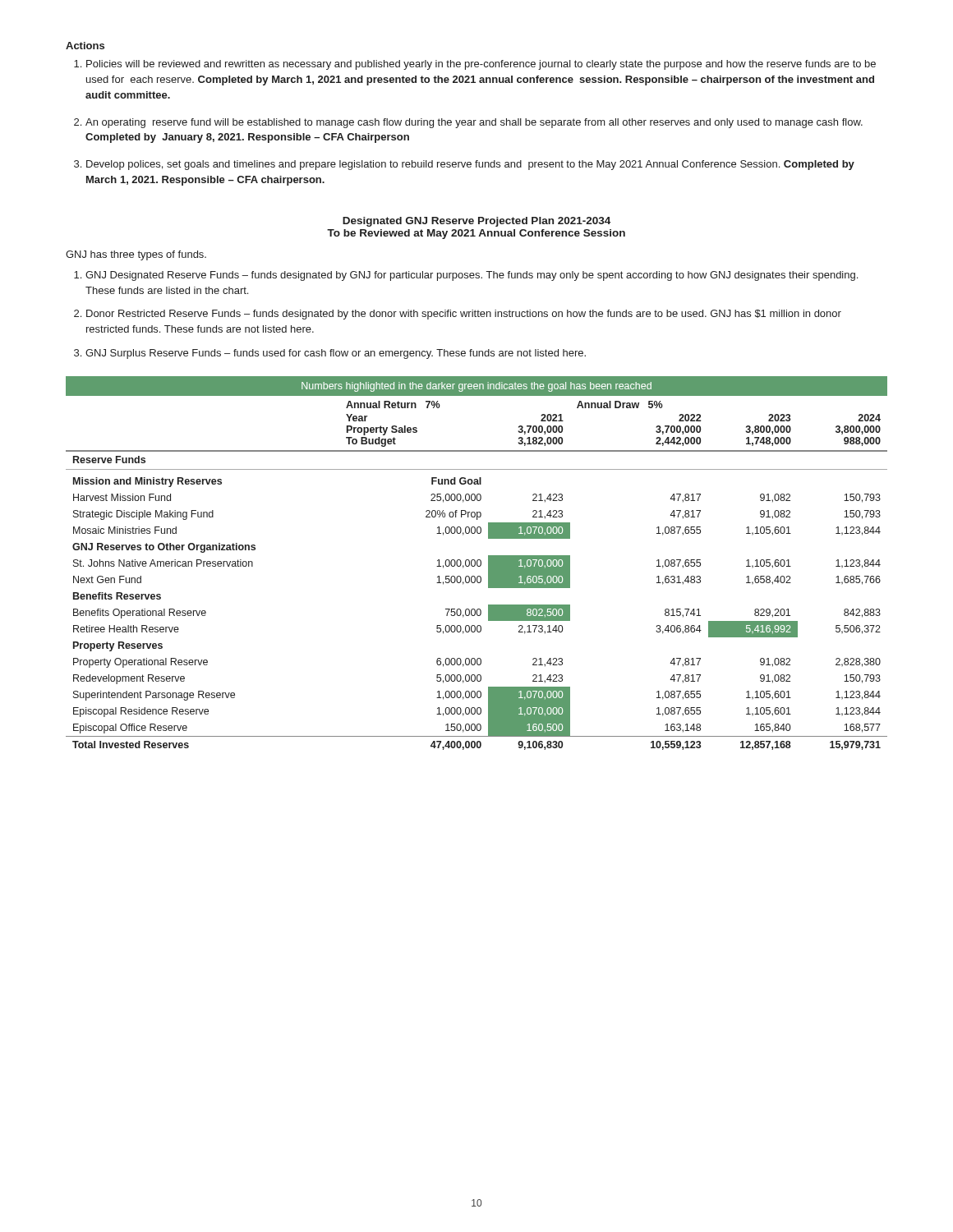Select the caption with the text "Numbers highlighted in the darker green indicates"
953x1232 pixels.
click(x=476, y=386)
